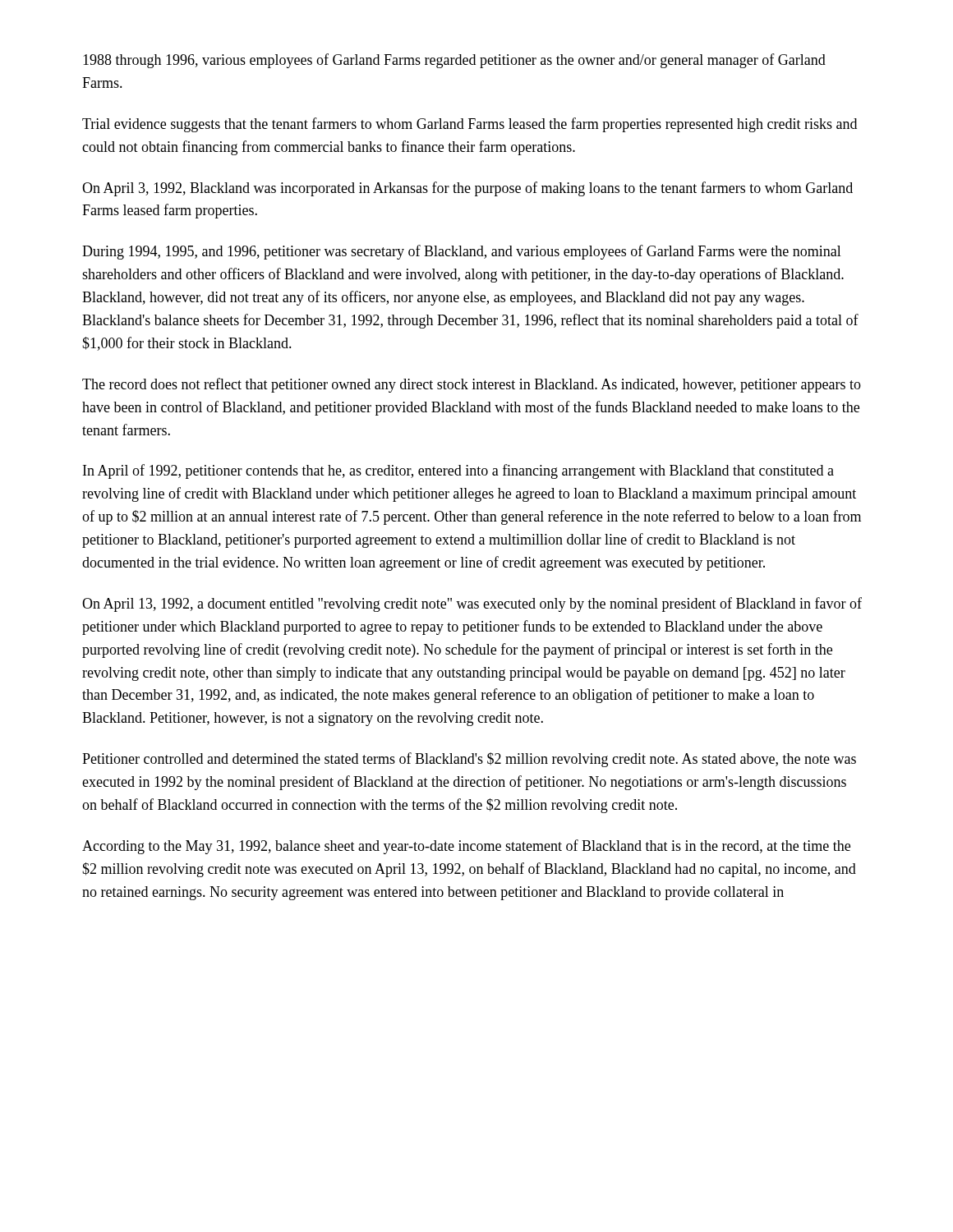Point to the block beginning "On April 3, 1992, Blackland was incorporated"
Image resolution: width=953 pixels, height=1232 pixels.
click(468, 199)
